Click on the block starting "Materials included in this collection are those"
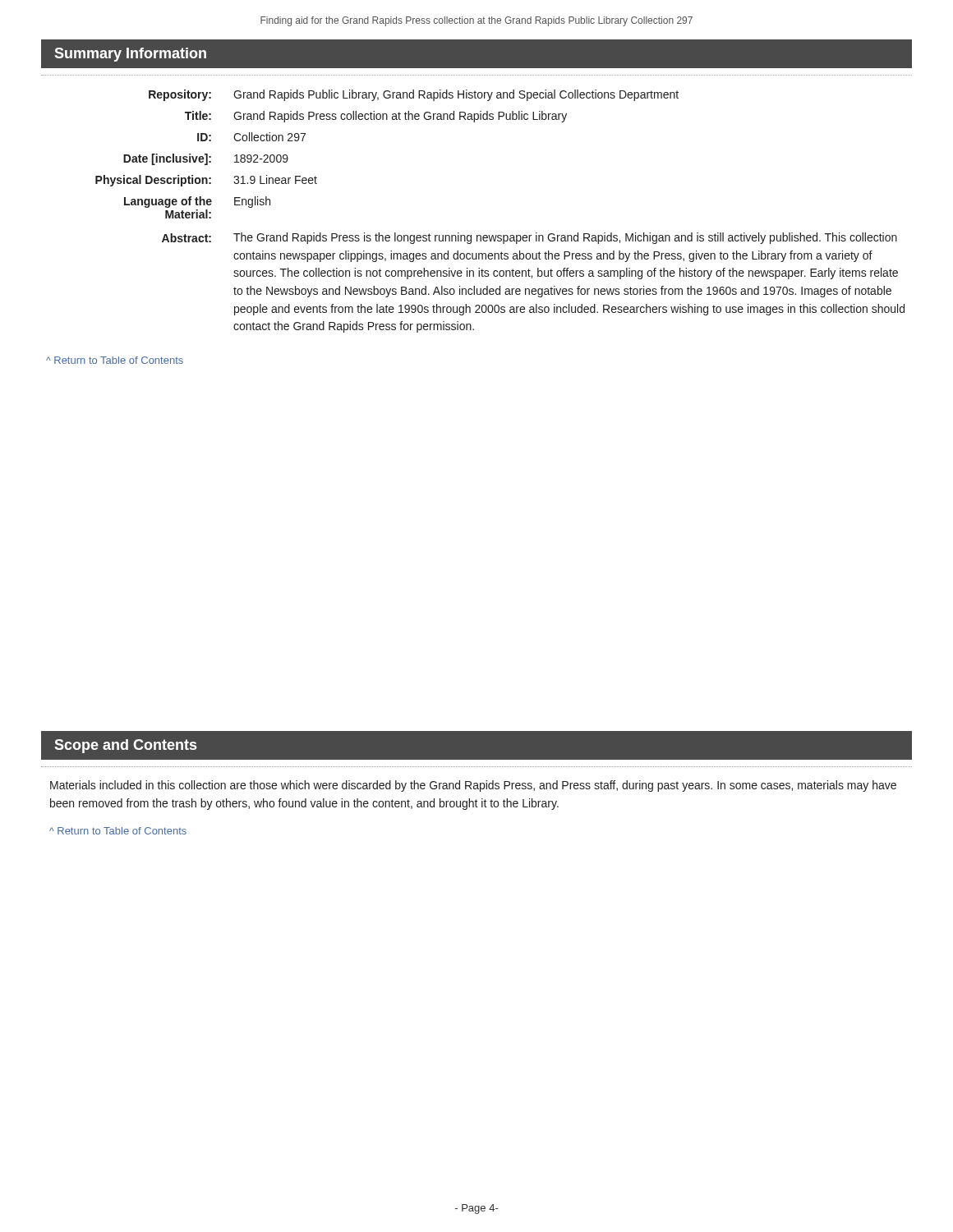This screenshot has height=1232, width=953. (473, 794)
